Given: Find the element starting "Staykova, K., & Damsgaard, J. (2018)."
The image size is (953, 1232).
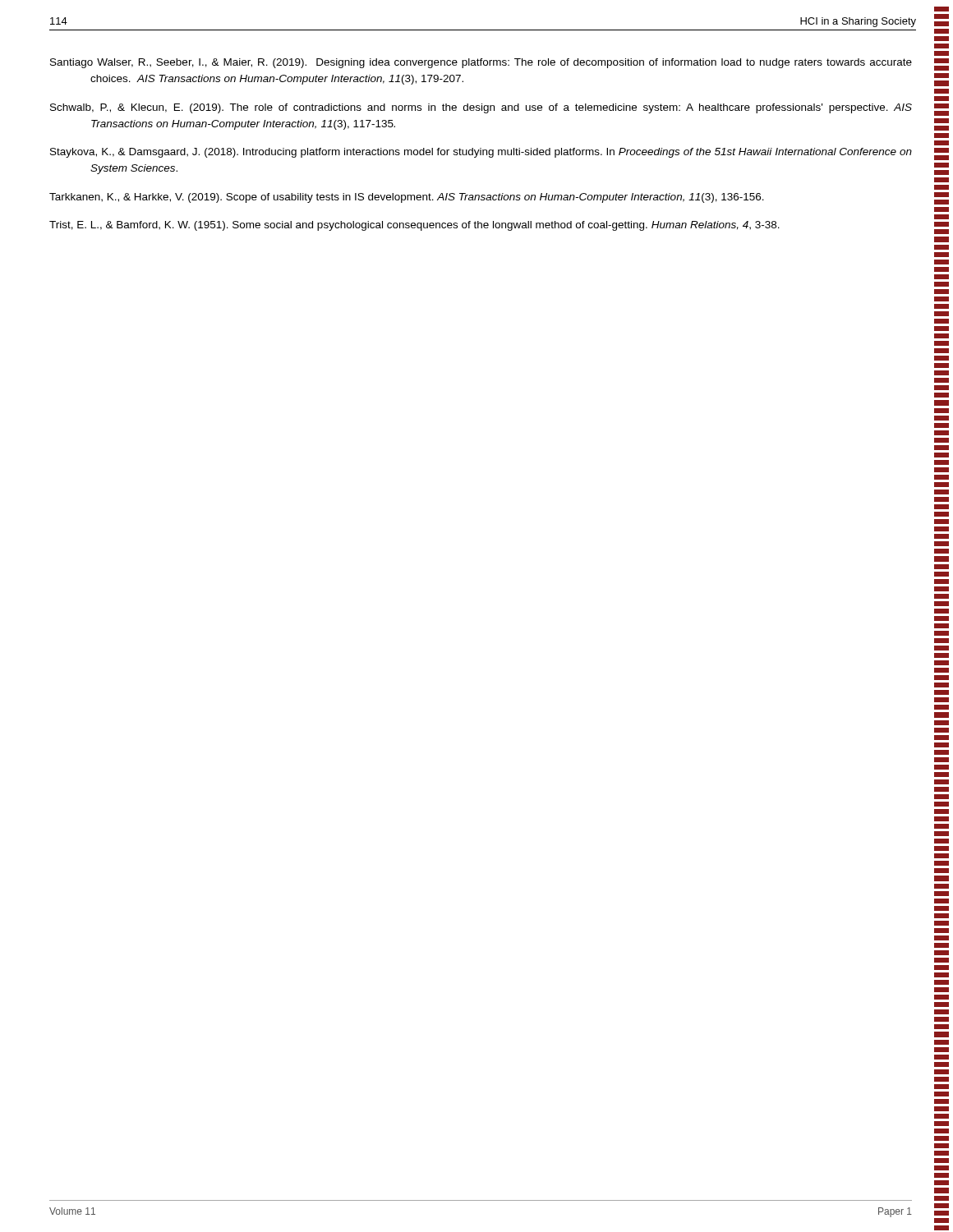Looking at the screenshot, I should click(481, 160).
